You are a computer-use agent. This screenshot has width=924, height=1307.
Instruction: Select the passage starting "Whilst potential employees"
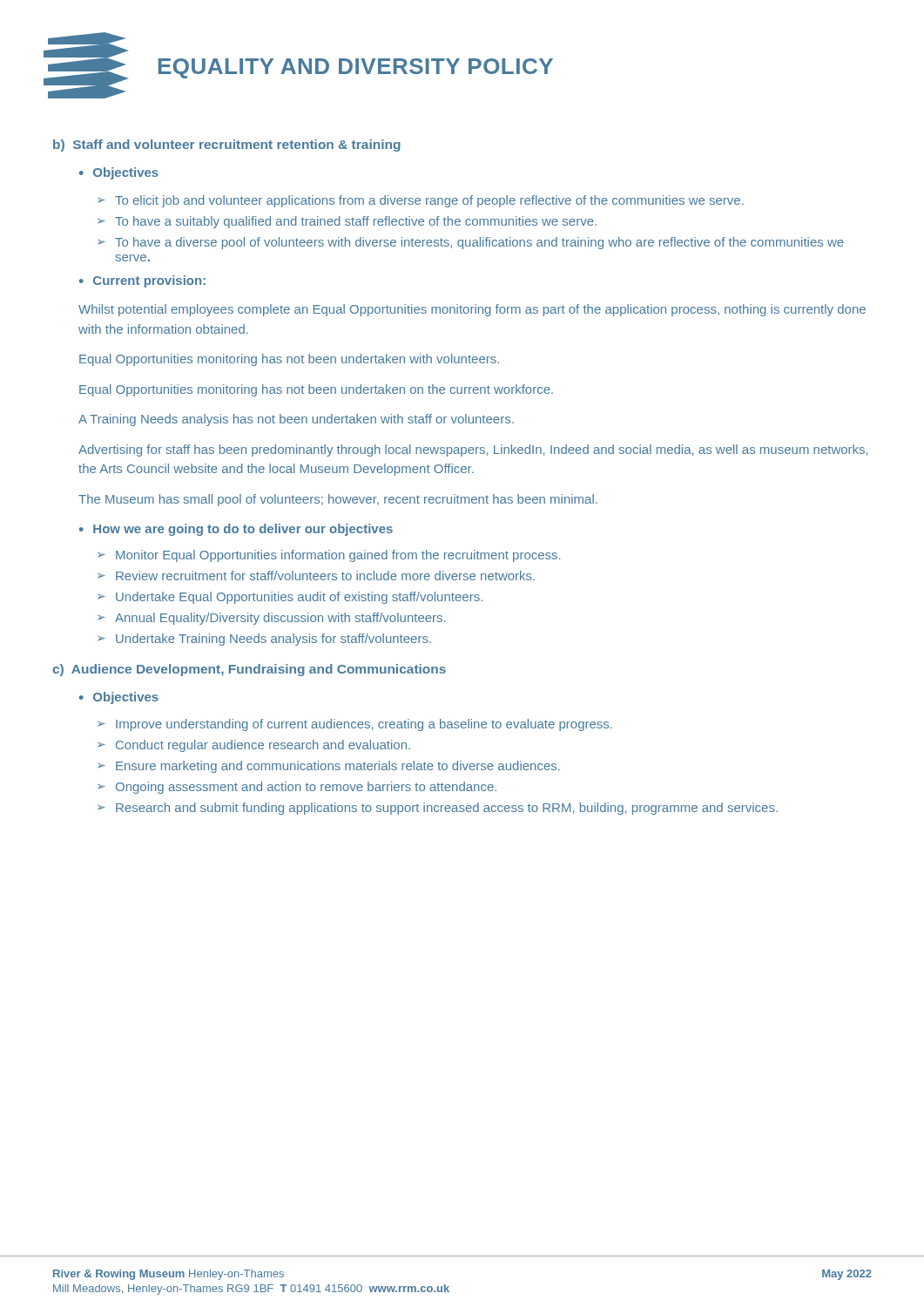(x=472, y=319)
